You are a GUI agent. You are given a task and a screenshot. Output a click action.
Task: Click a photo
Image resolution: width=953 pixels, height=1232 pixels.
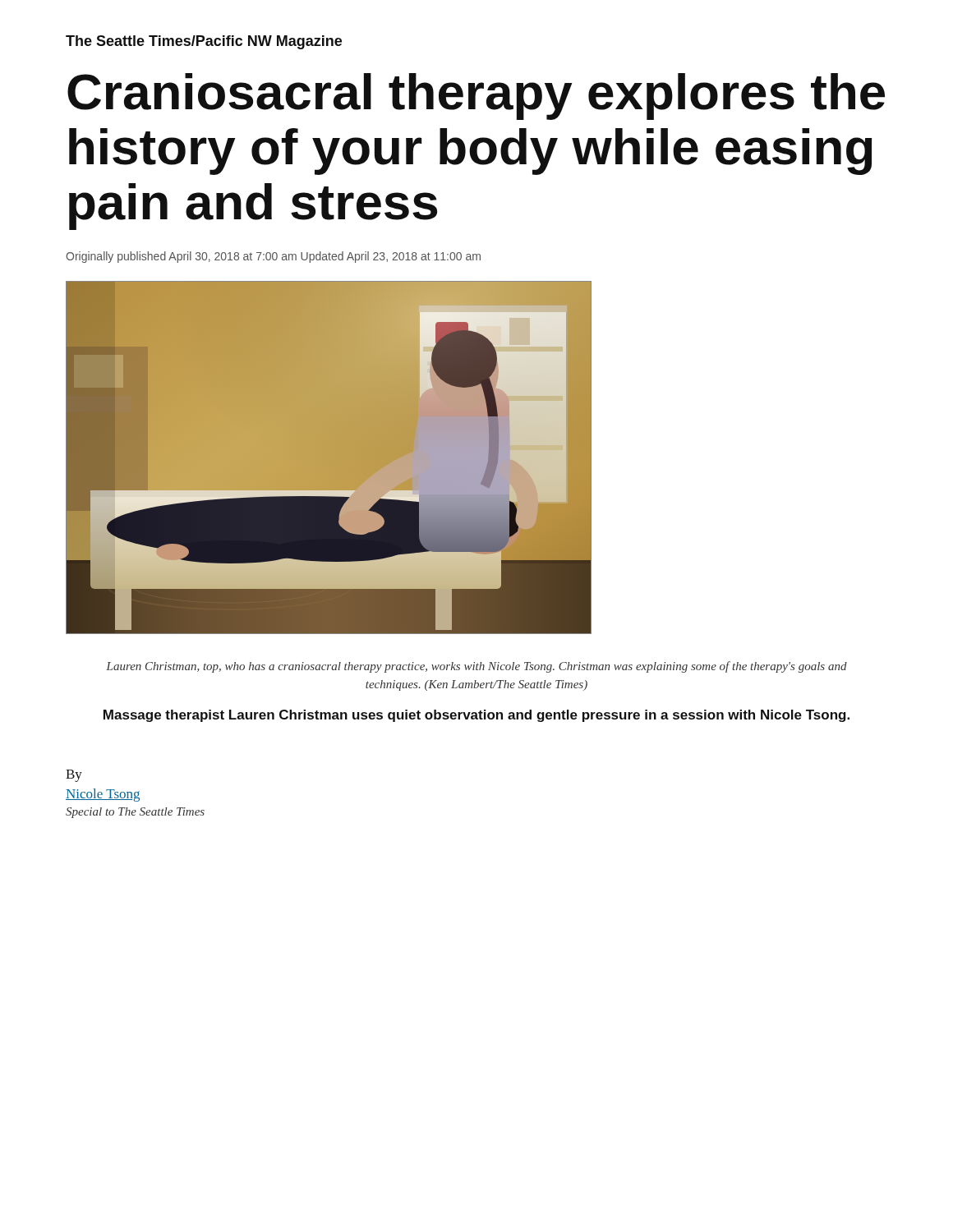tap(476, 457)
